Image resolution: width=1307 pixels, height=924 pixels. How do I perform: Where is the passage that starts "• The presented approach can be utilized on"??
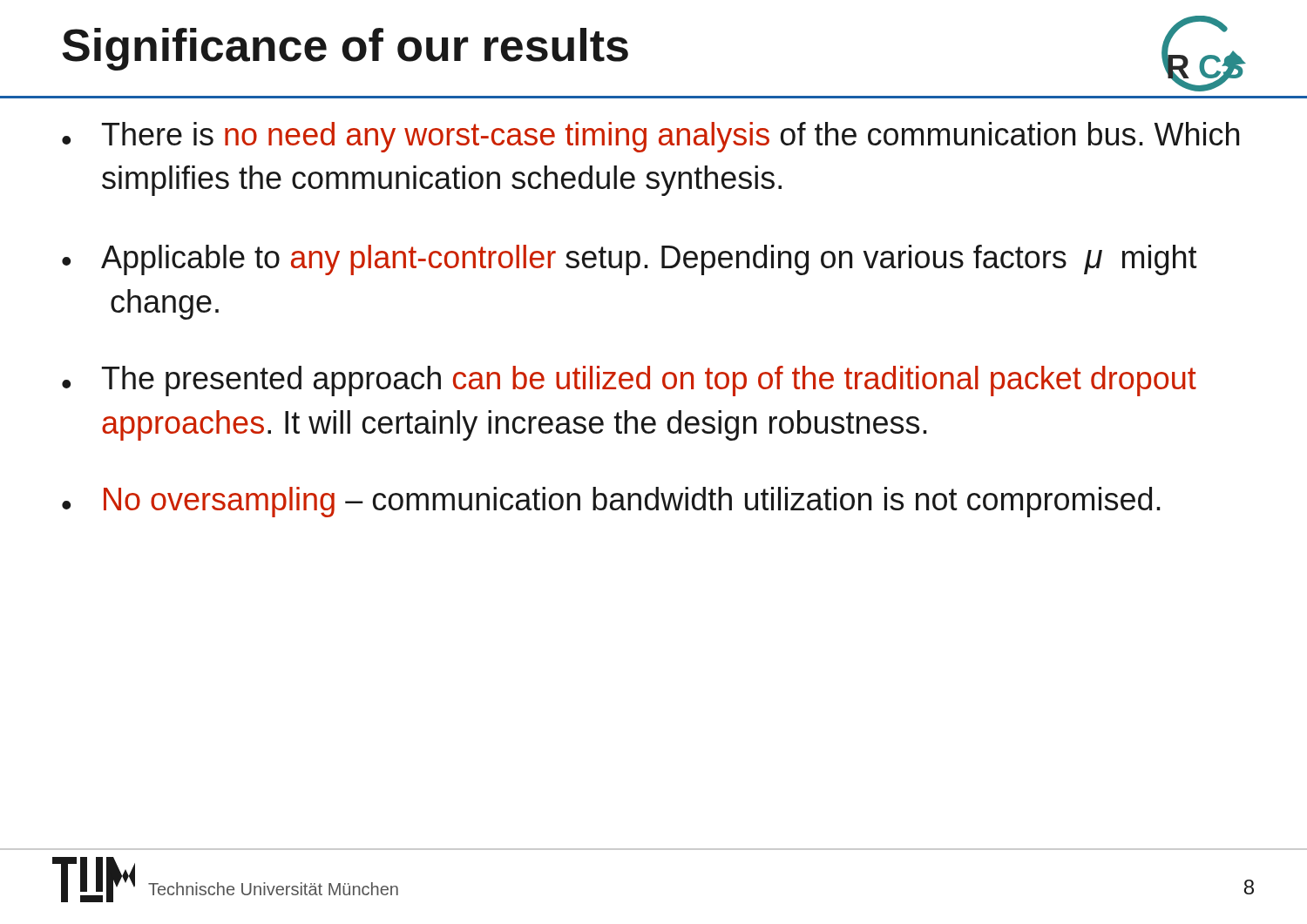654,401
